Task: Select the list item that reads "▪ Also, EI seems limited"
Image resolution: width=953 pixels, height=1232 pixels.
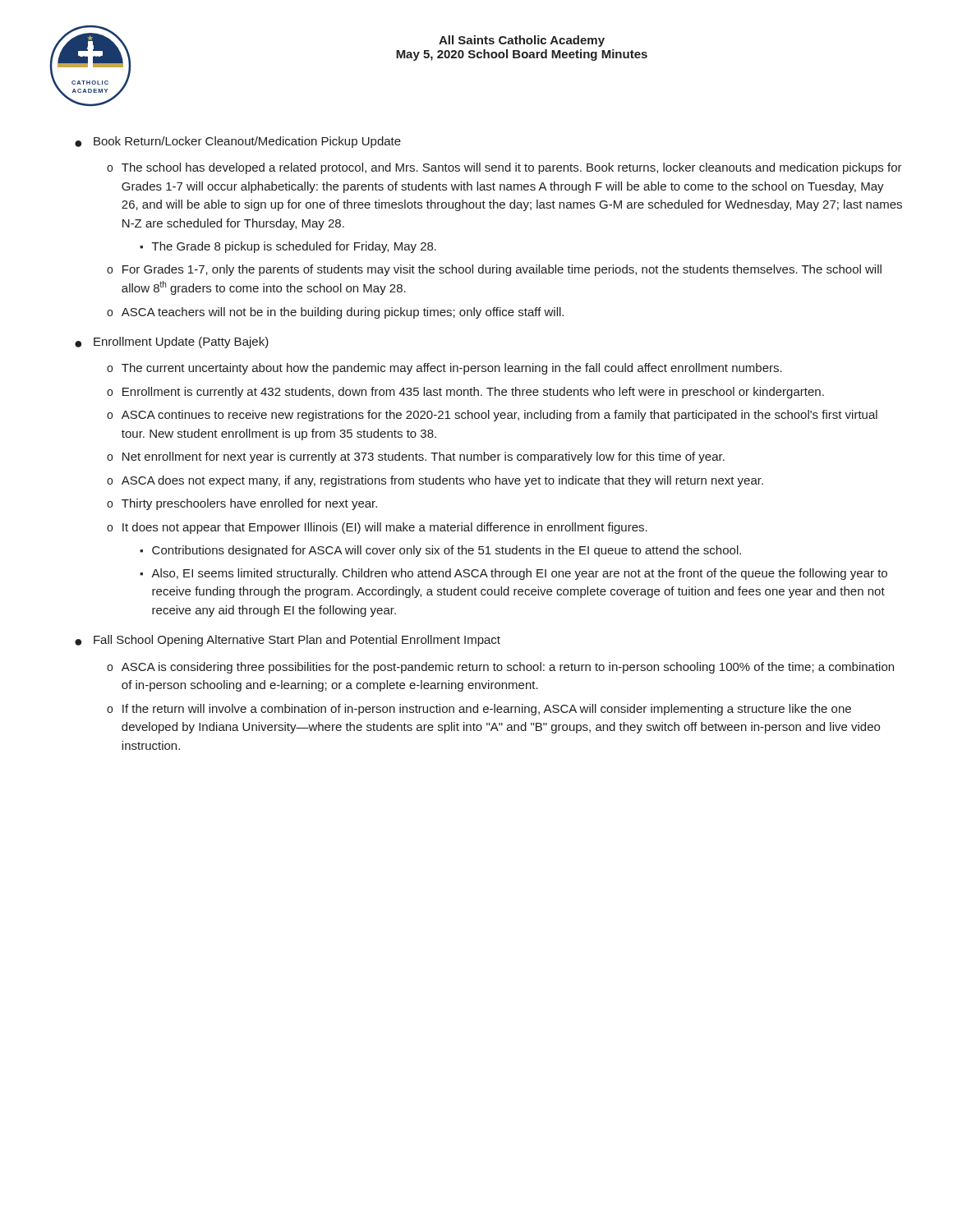Action: point(522,592)
